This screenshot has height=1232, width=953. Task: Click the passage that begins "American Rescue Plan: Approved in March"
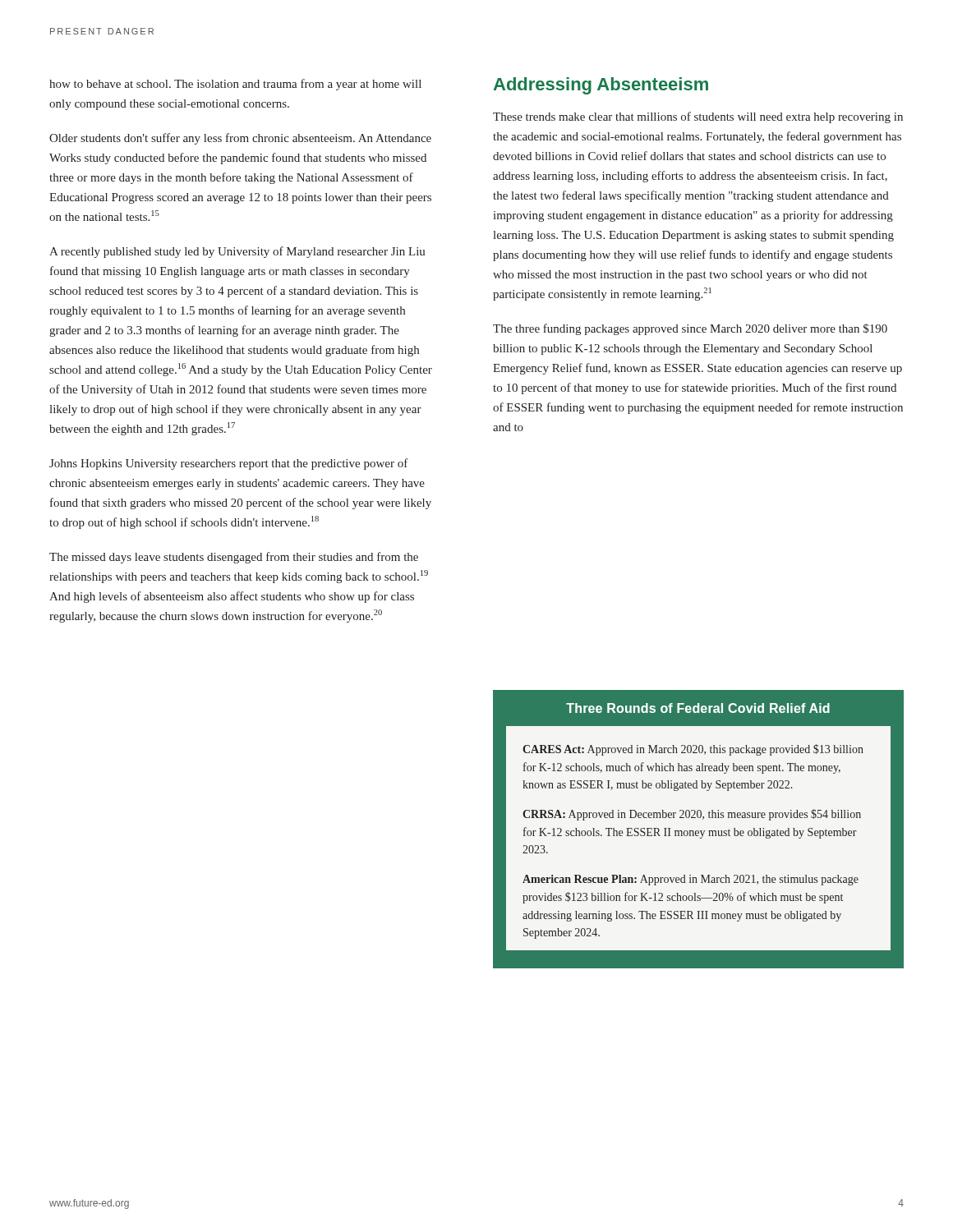pos(691,906)
